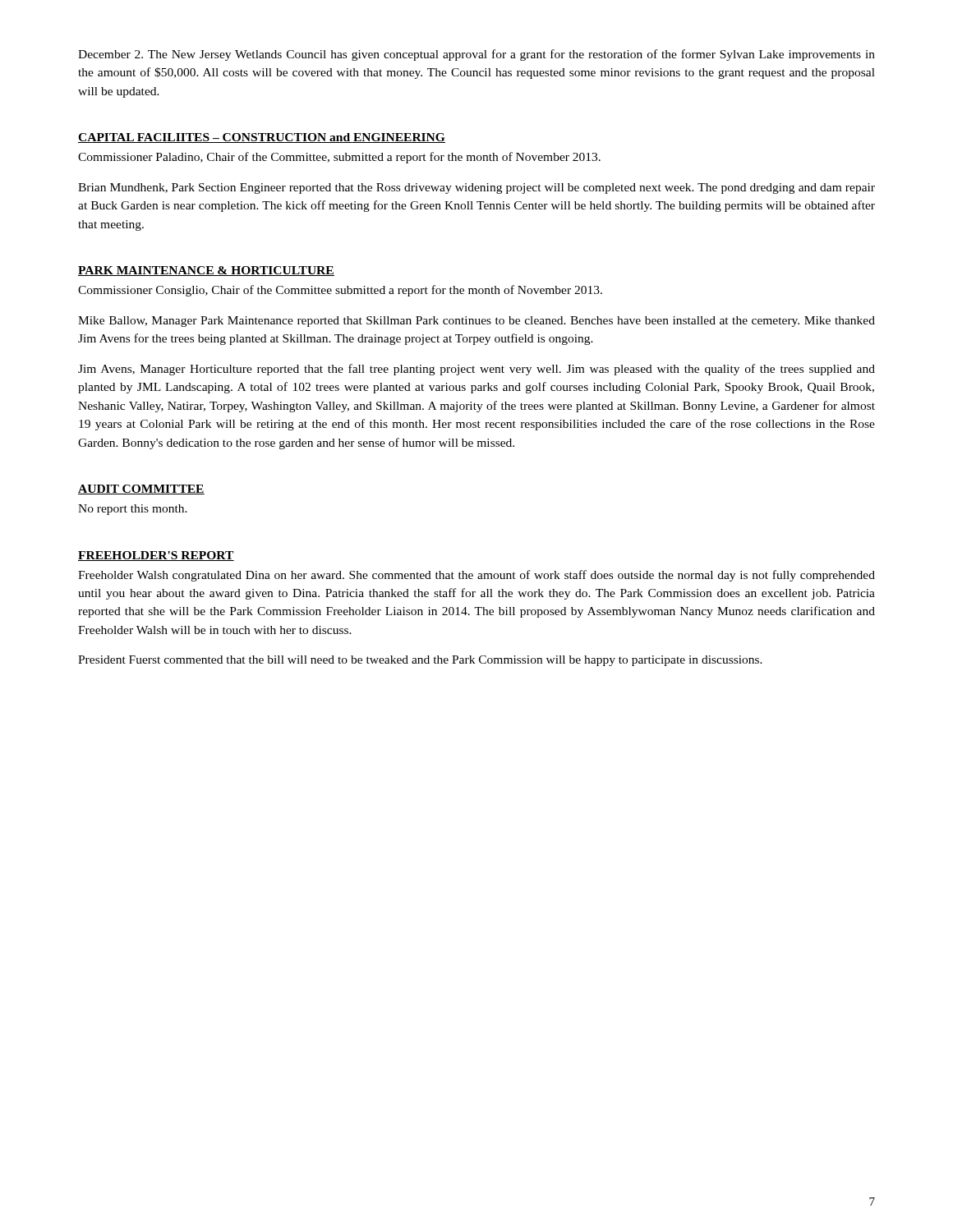
Task: Click on the text block that reads "Mike Ballow, Manager Park Maintenance"
Action: (476, 330)
